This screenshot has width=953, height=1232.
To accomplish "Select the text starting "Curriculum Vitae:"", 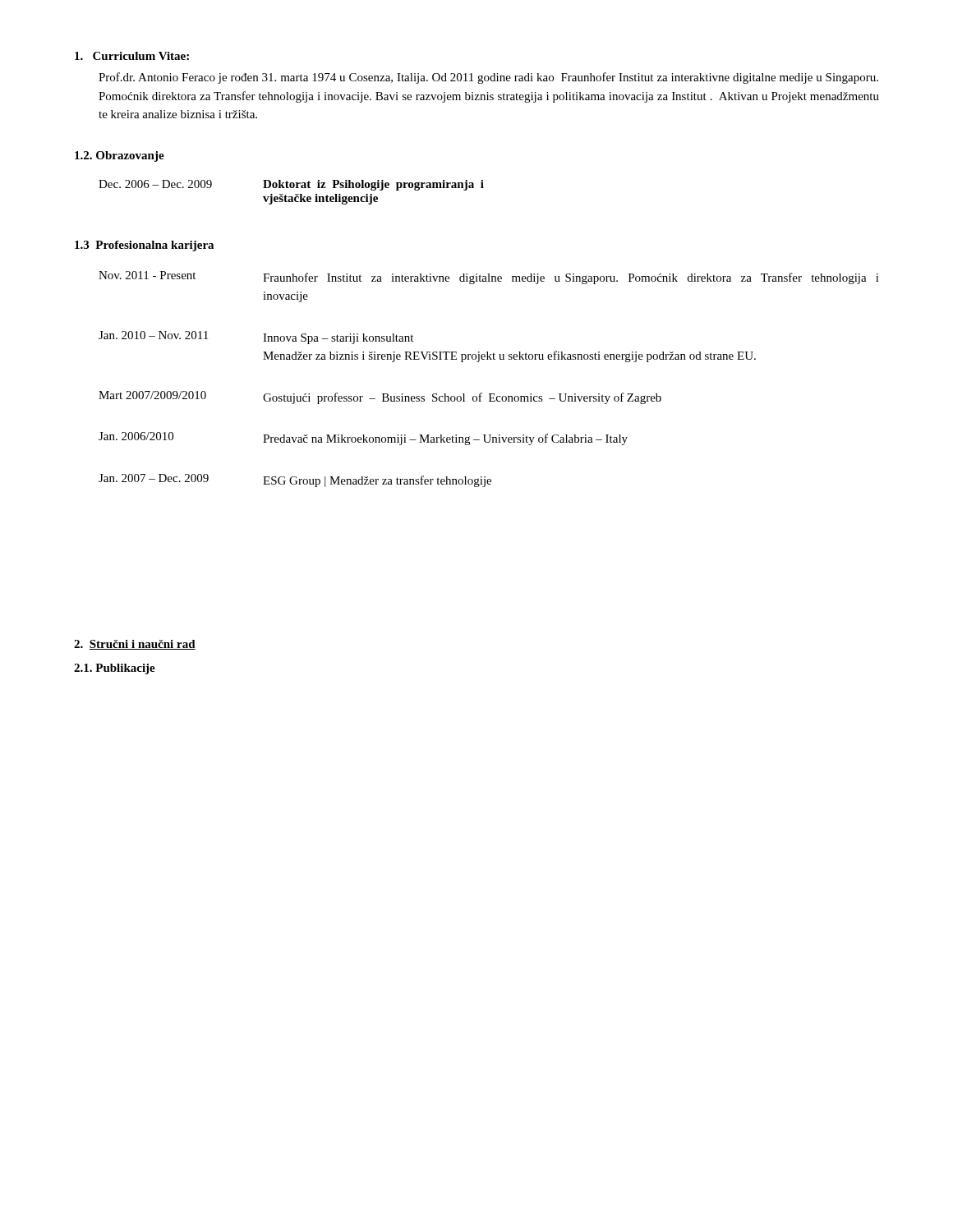I will [132, 56].
